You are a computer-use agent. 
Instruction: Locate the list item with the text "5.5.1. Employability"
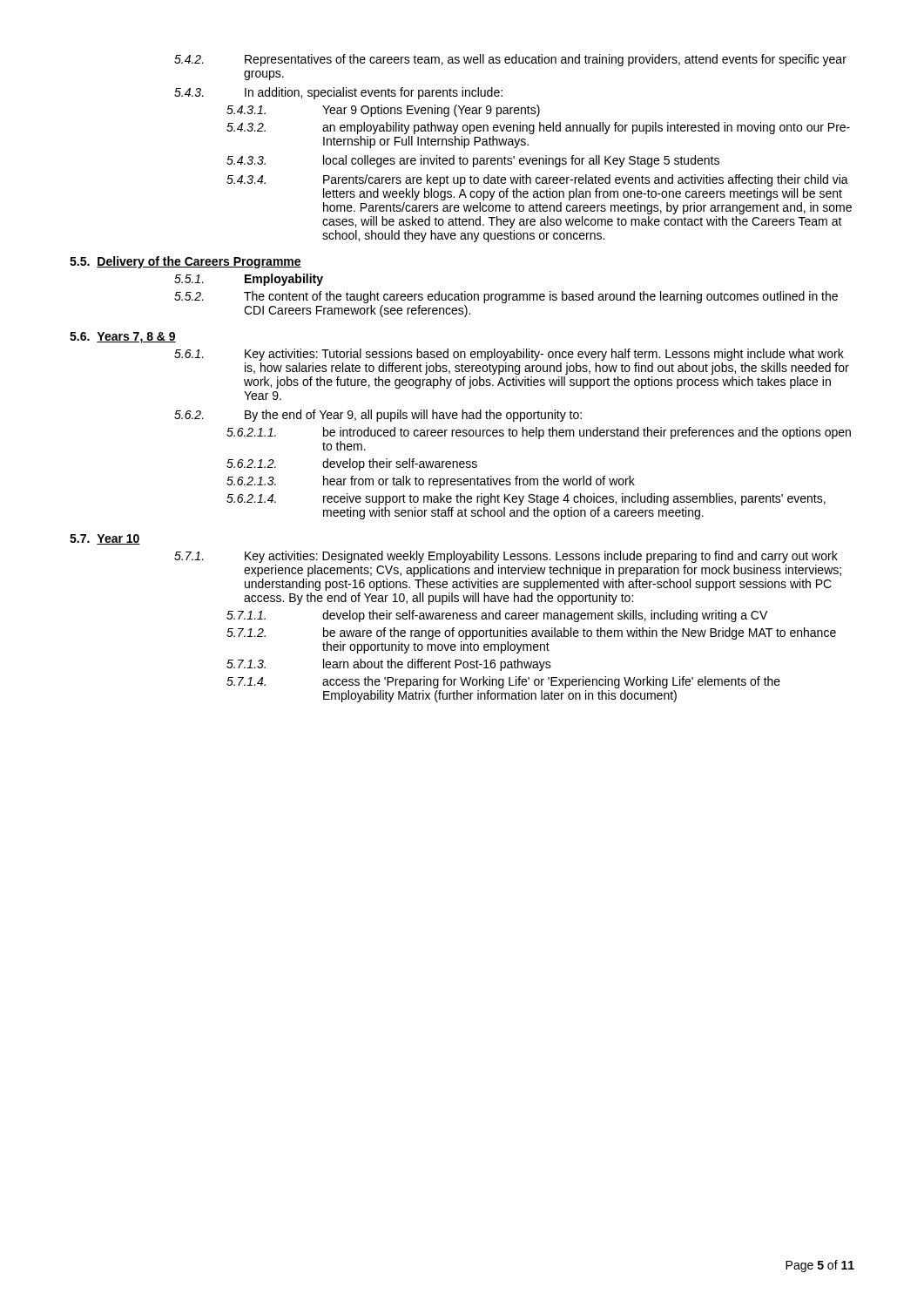pyautogui.click(x=249, y=280)
